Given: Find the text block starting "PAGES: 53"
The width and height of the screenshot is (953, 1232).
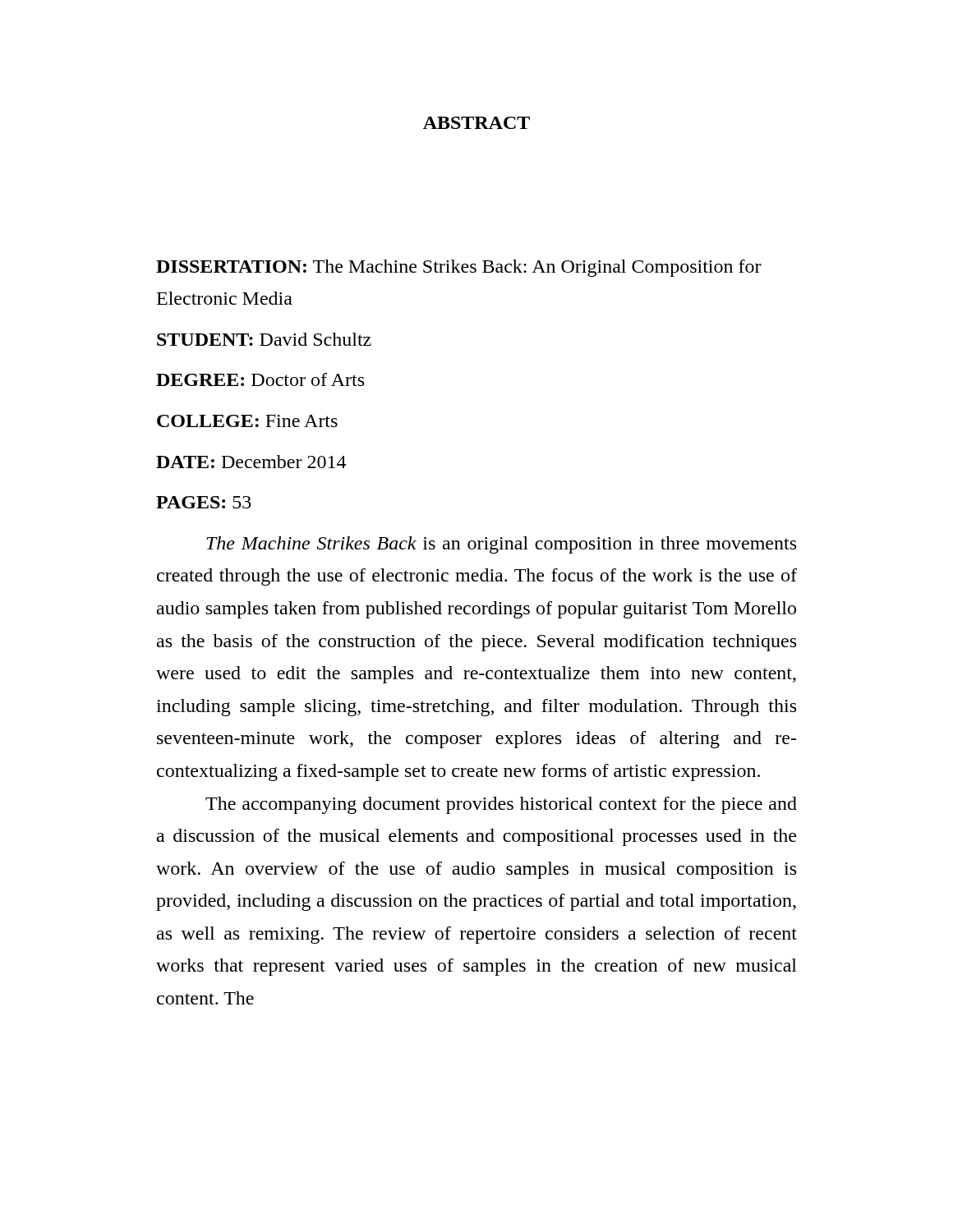Looking at the screenshot, I should tap(204, 502).
